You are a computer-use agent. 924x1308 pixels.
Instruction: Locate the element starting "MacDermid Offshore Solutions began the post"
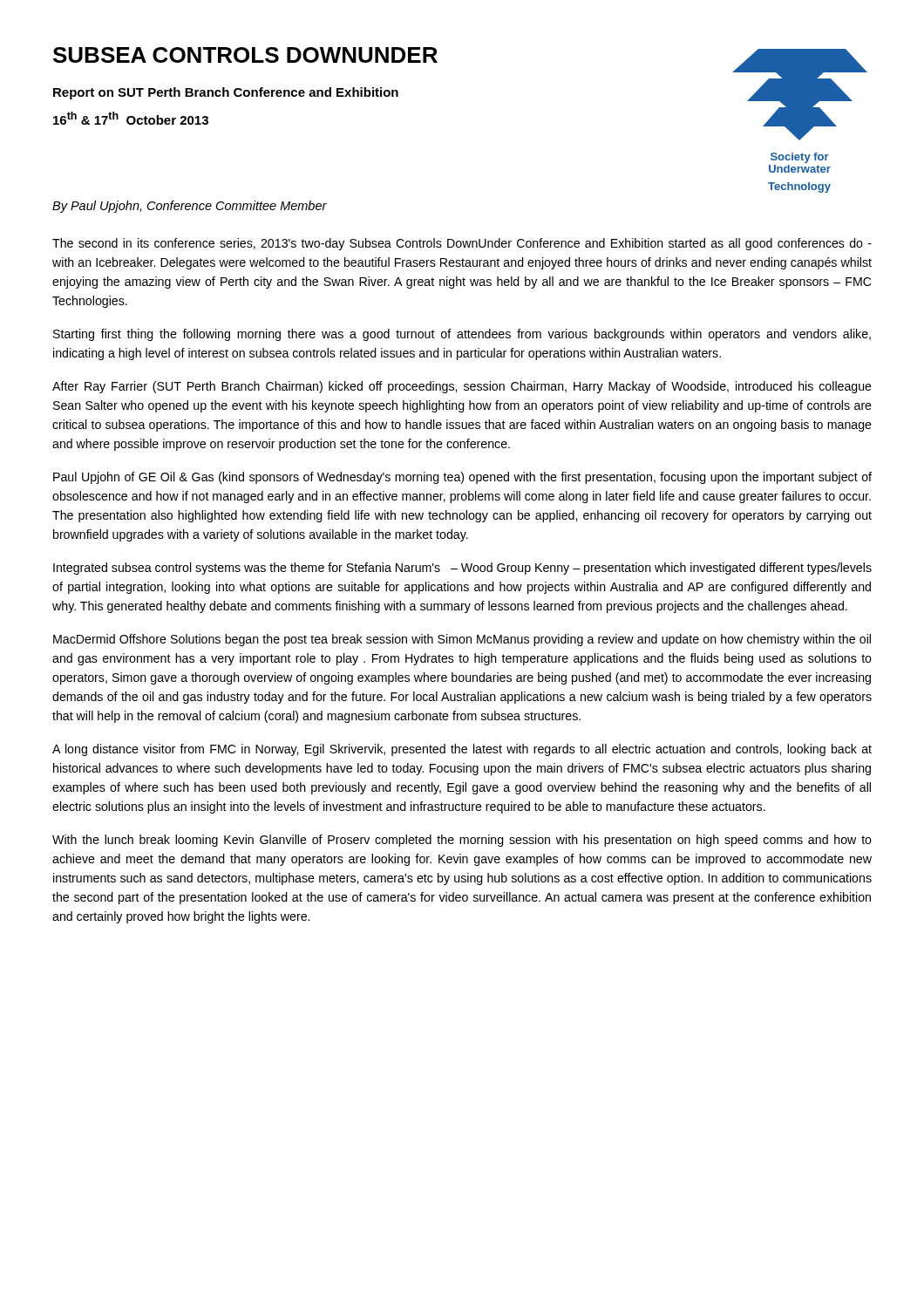462,678
